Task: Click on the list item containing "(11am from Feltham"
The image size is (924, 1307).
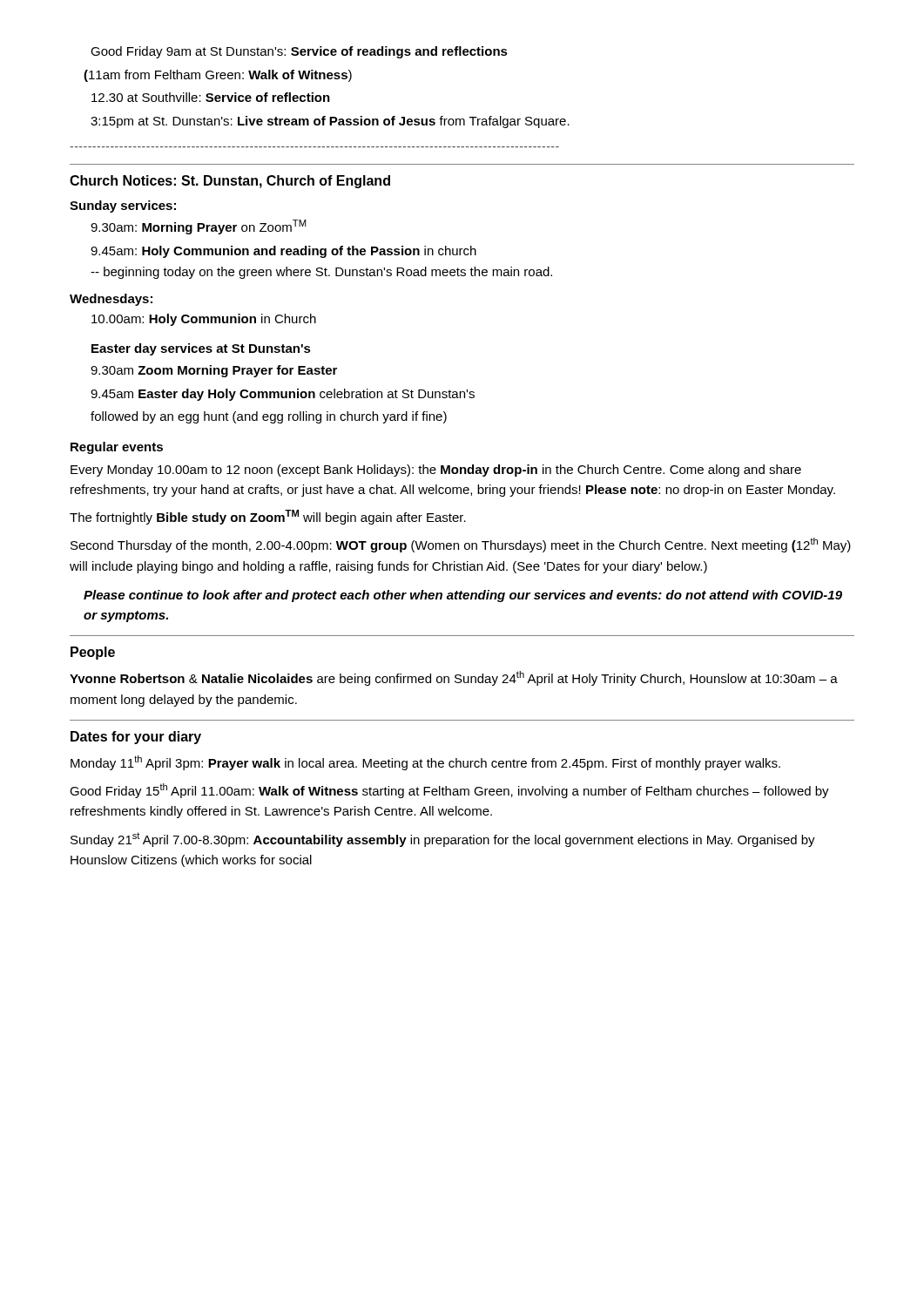Action: click(x=218, y=74)
